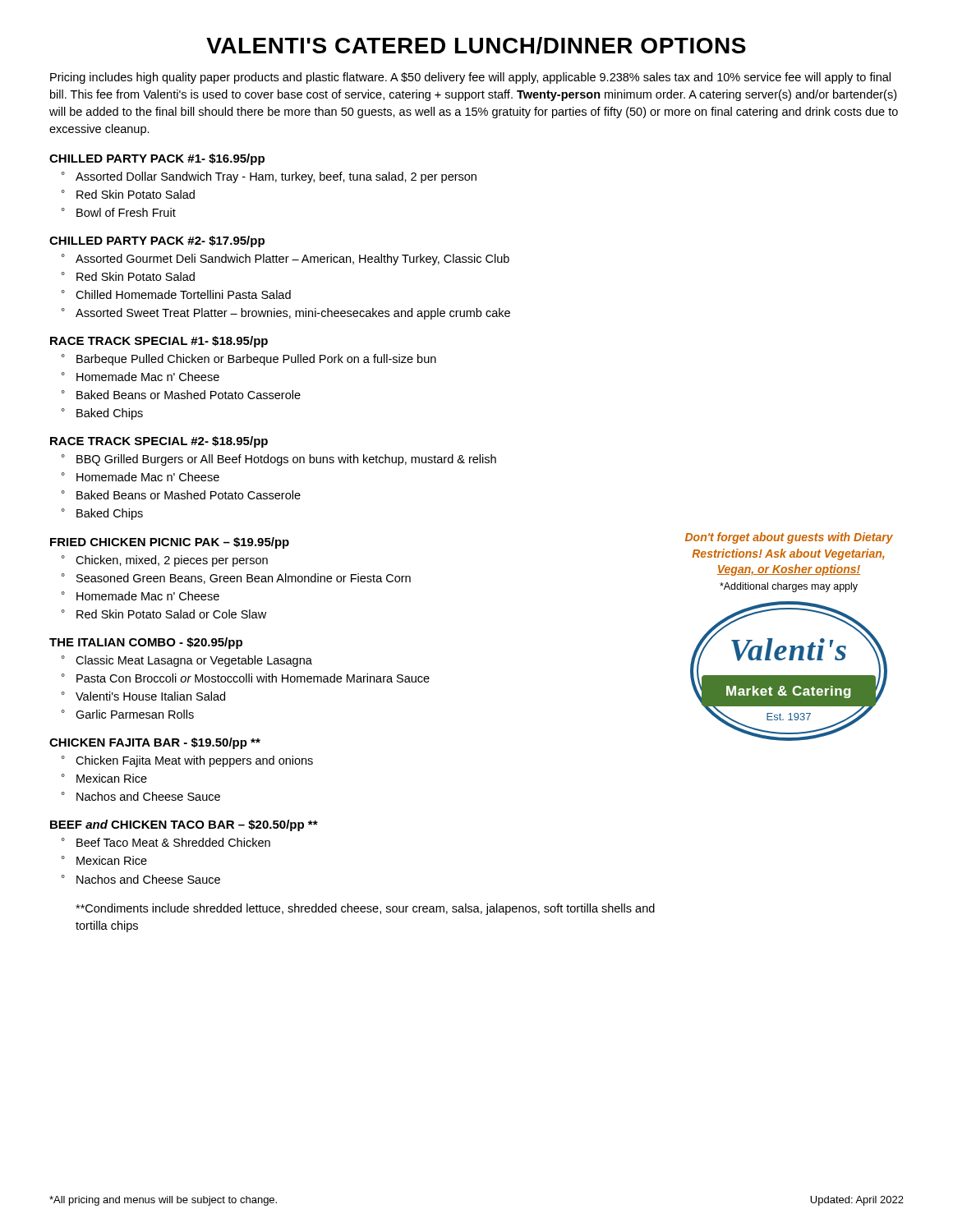Viewport: 953px width, 1232px height.
Task: Click on the element starting "Pricing includes high quality"
Action: pos(476,103)
